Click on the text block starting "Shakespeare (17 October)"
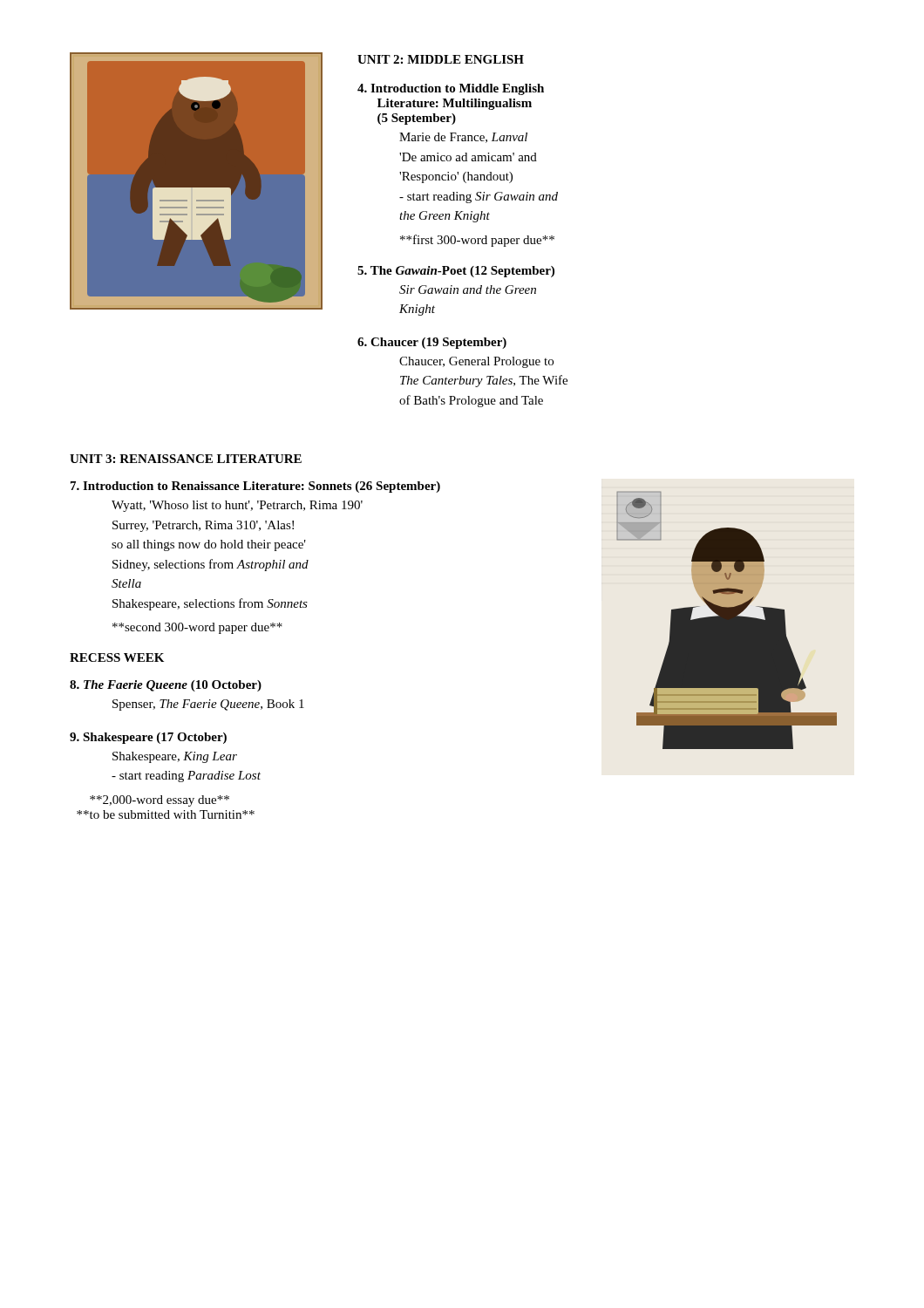924x1308 pixels. click(148, 738)
